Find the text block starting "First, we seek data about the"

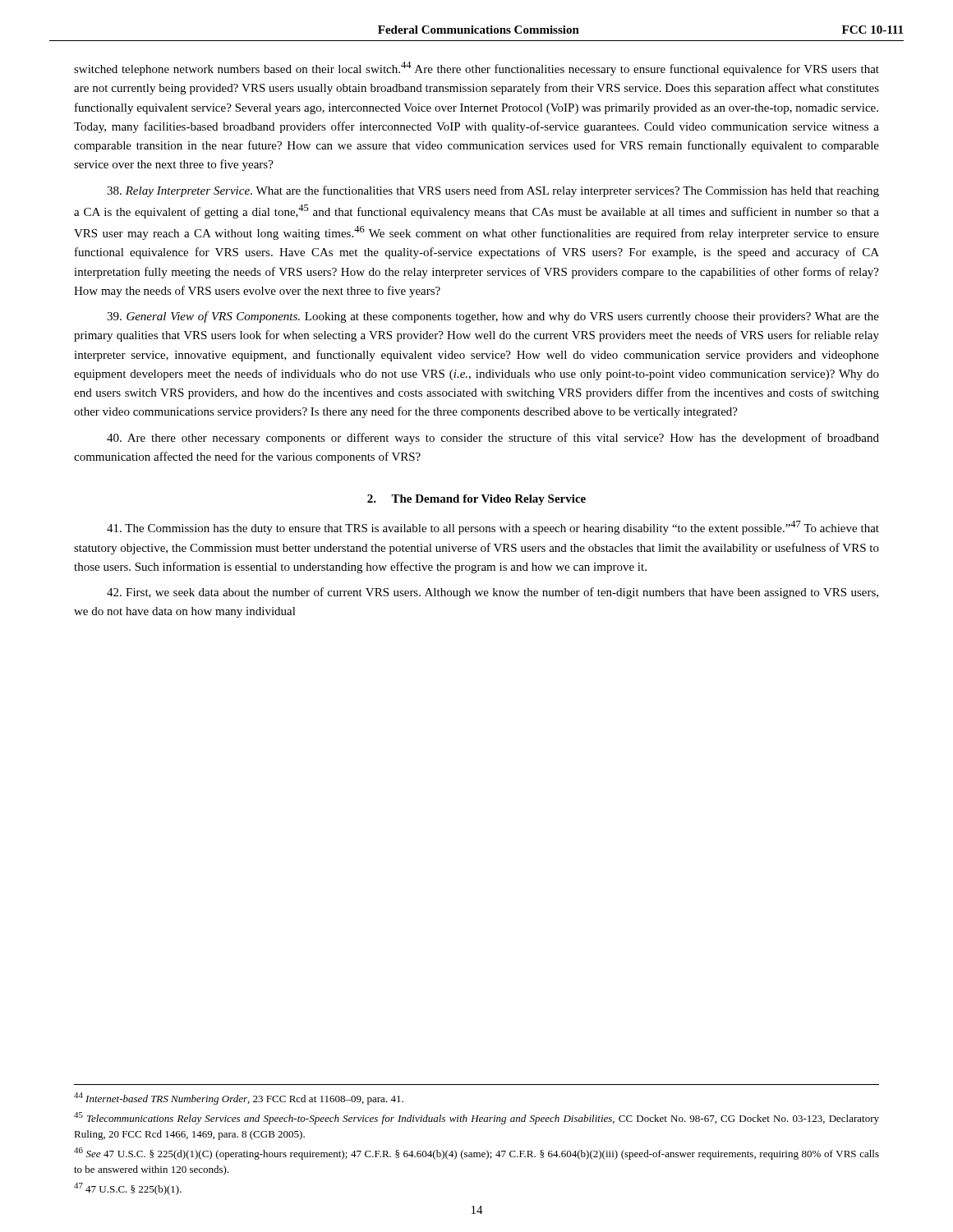point(476,602)
